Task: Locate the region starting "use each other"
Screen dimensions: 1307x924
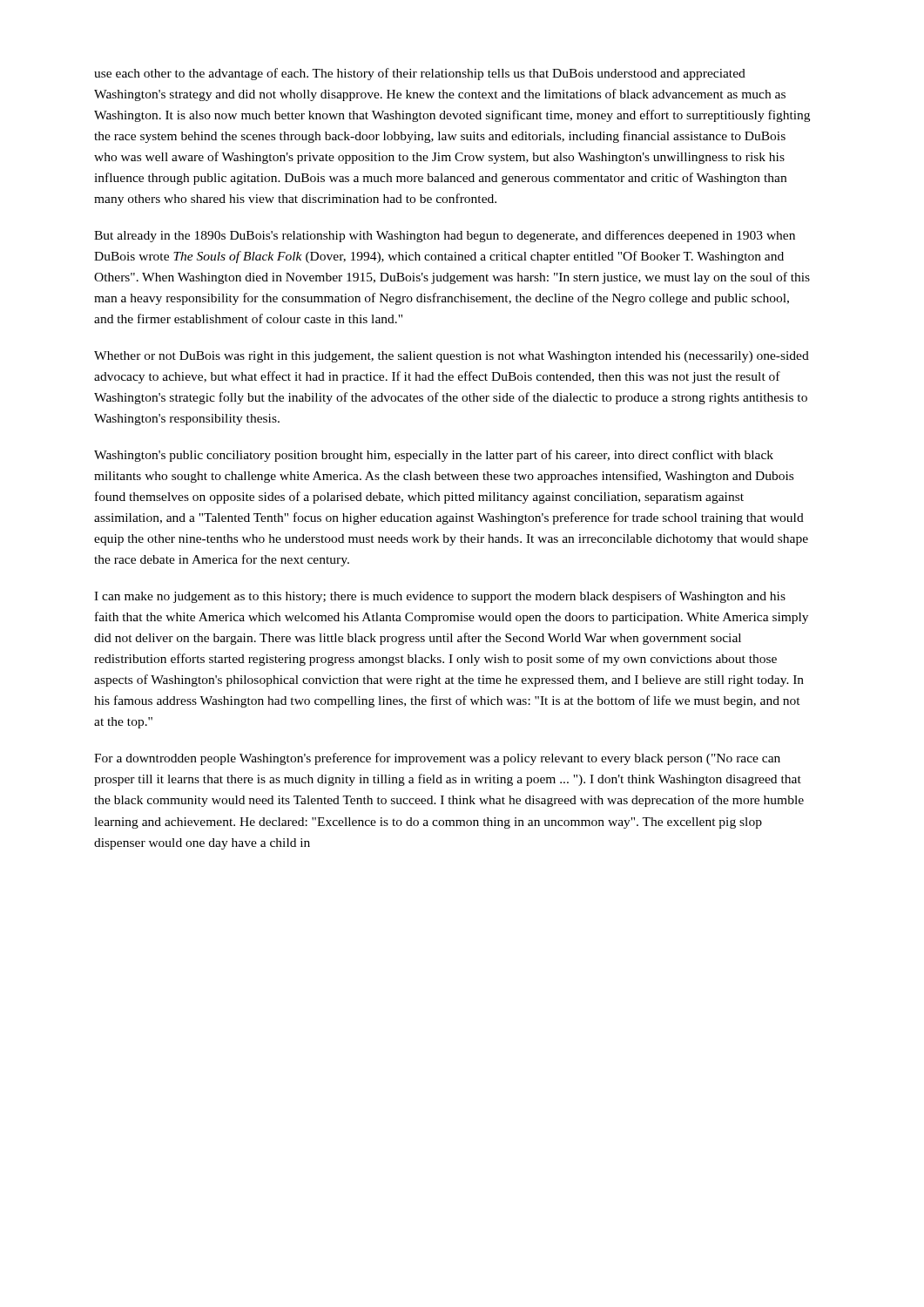Action: pos(452,136)
